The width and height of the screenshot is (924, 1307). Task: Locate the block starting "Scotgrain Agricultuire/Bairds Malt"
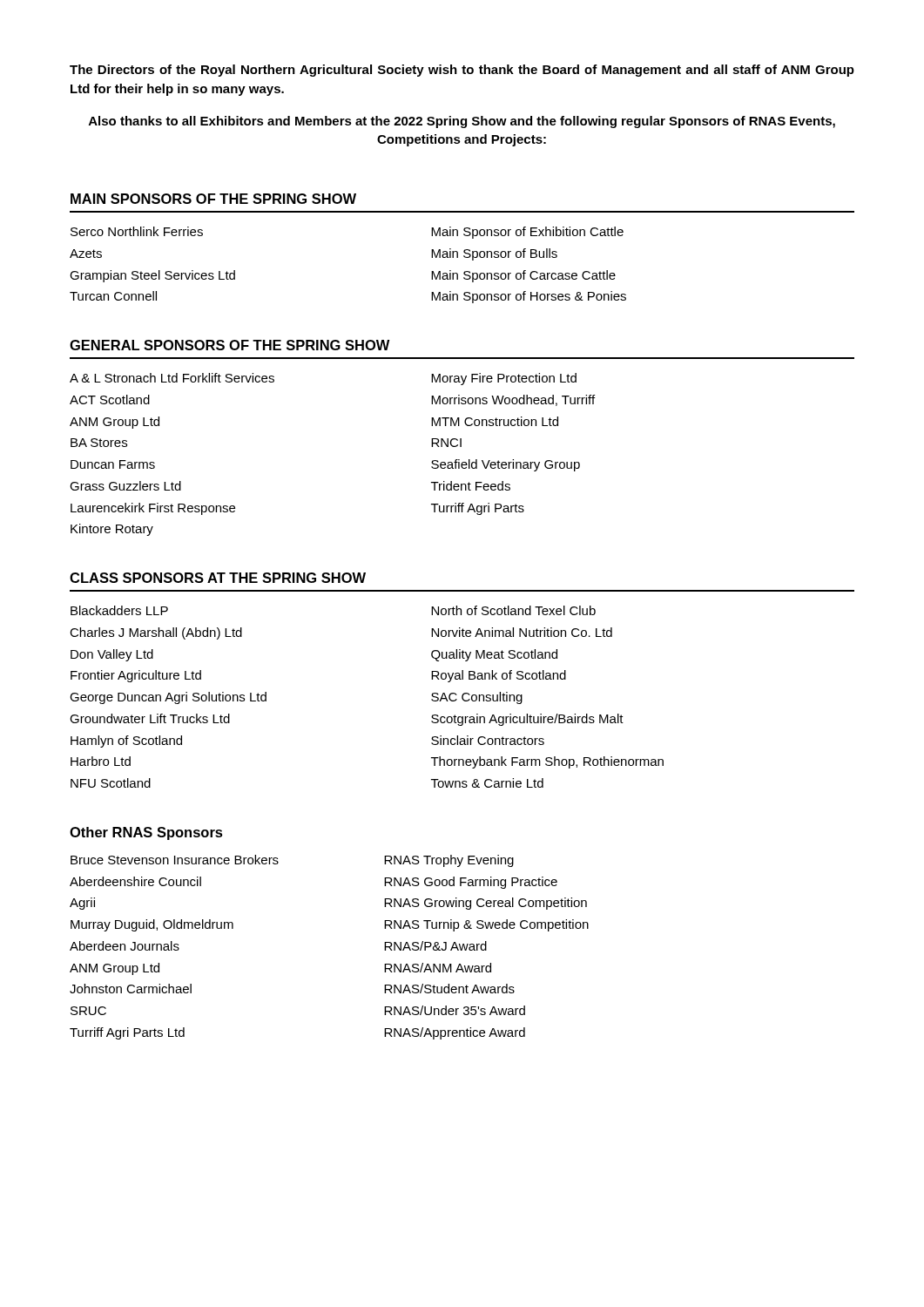(527, 720)
